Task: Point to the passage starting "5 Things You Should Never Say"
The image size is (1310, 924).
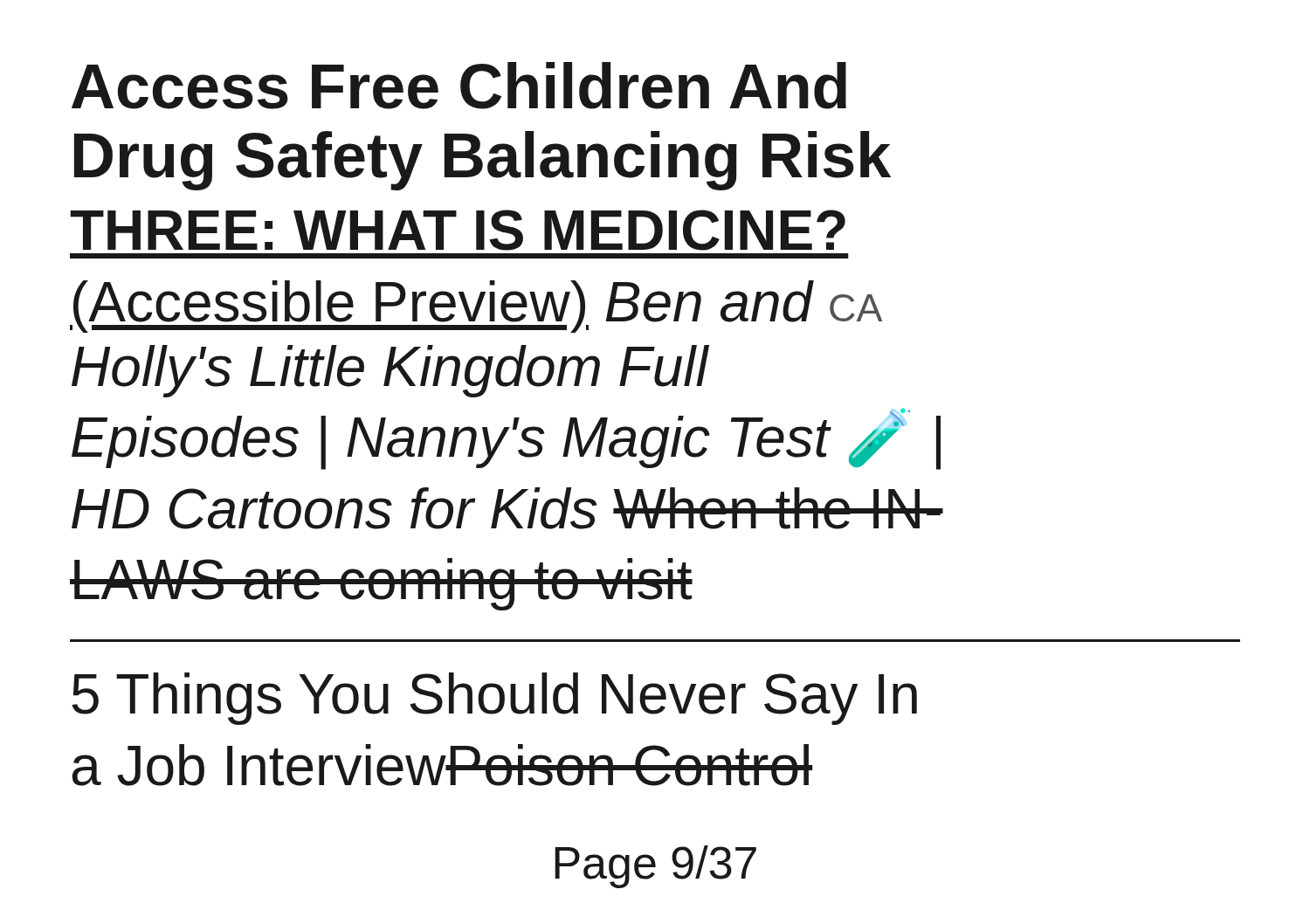Action: tap(495, 694)
